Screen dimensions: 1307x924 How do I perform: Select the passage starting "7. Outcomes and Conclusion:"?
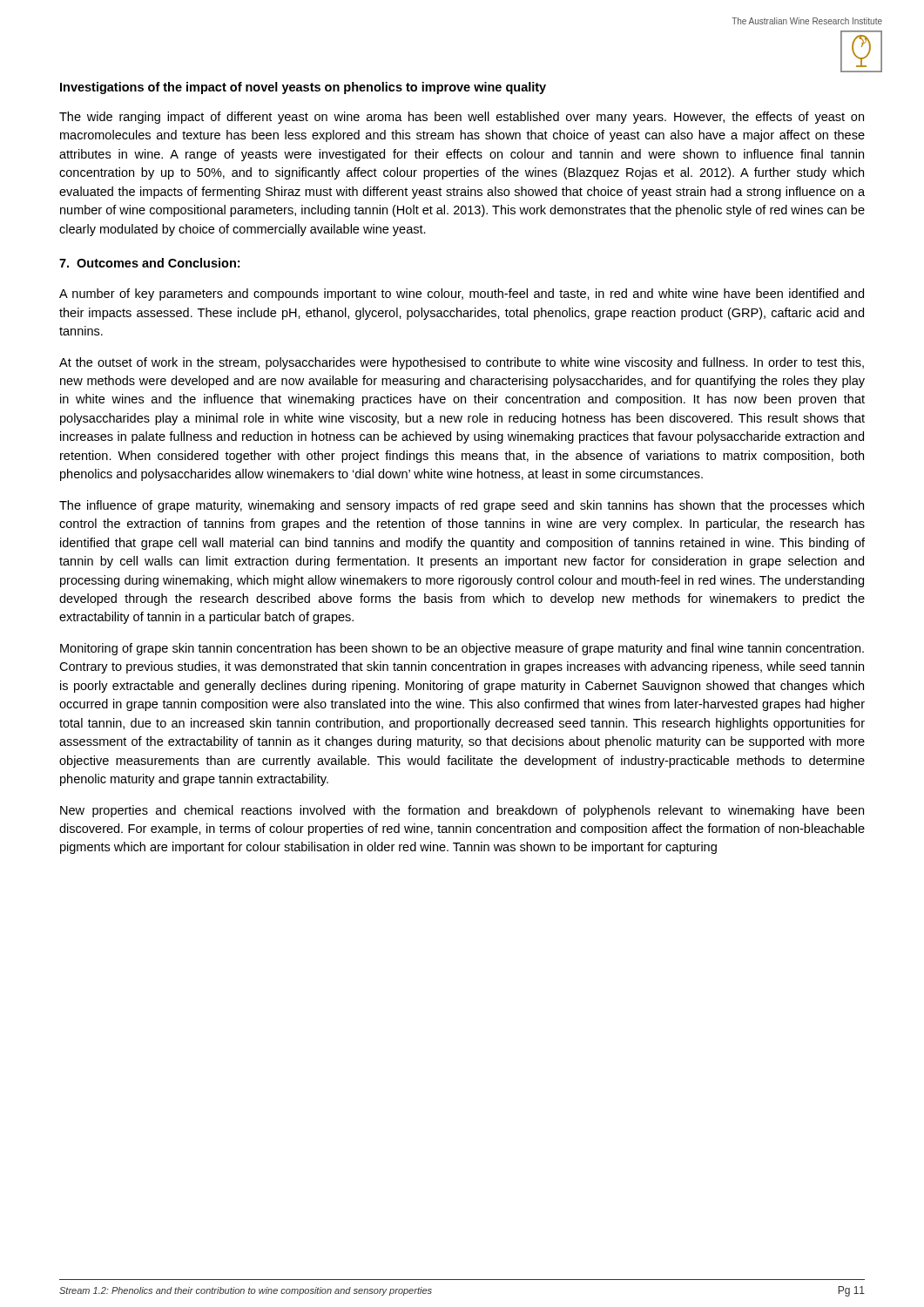150,264
